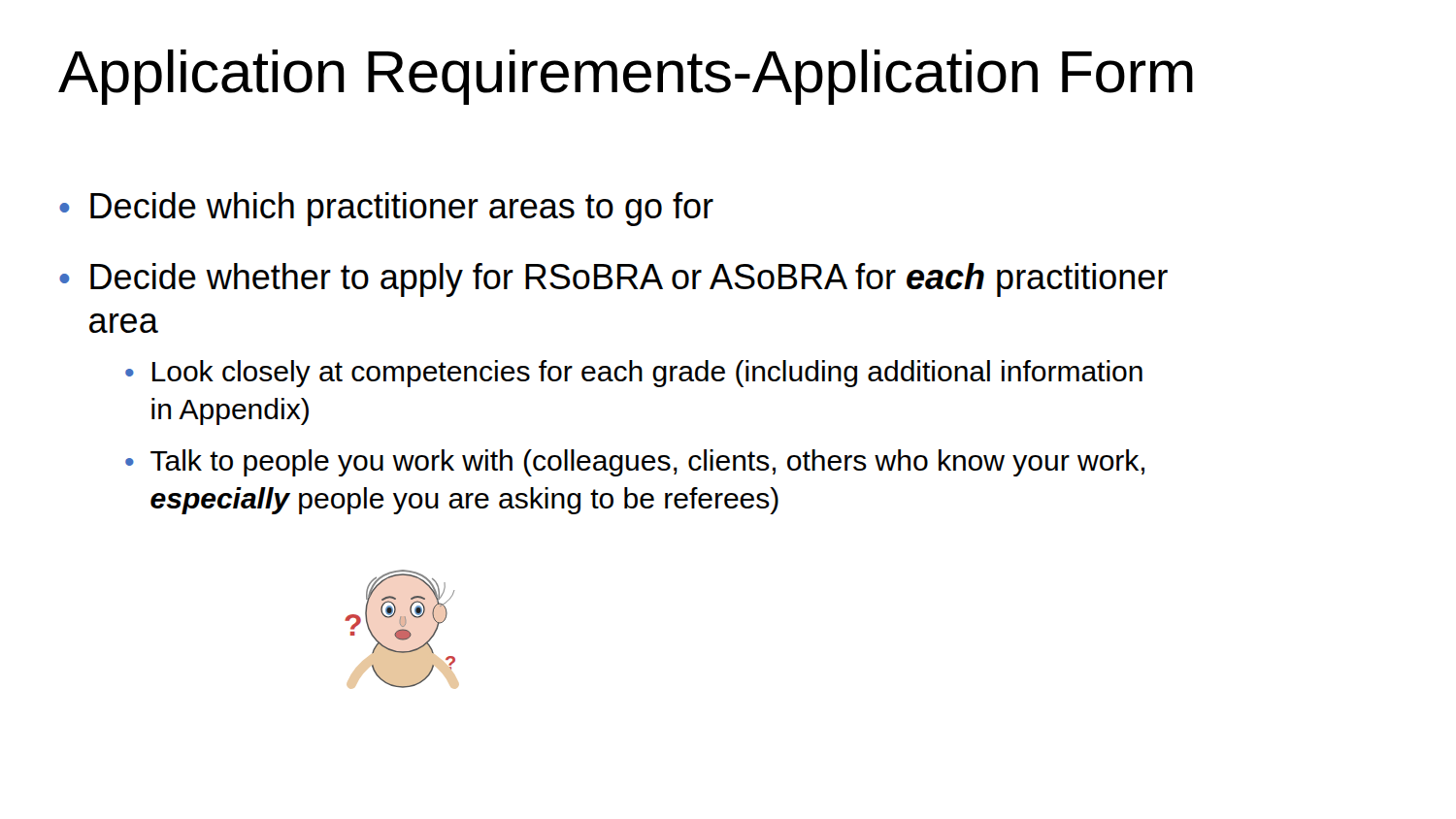Viewport: 1456px width, 819px height.
Task: Click on the block starting "• Decide whether to apply"
Action: 613,299
